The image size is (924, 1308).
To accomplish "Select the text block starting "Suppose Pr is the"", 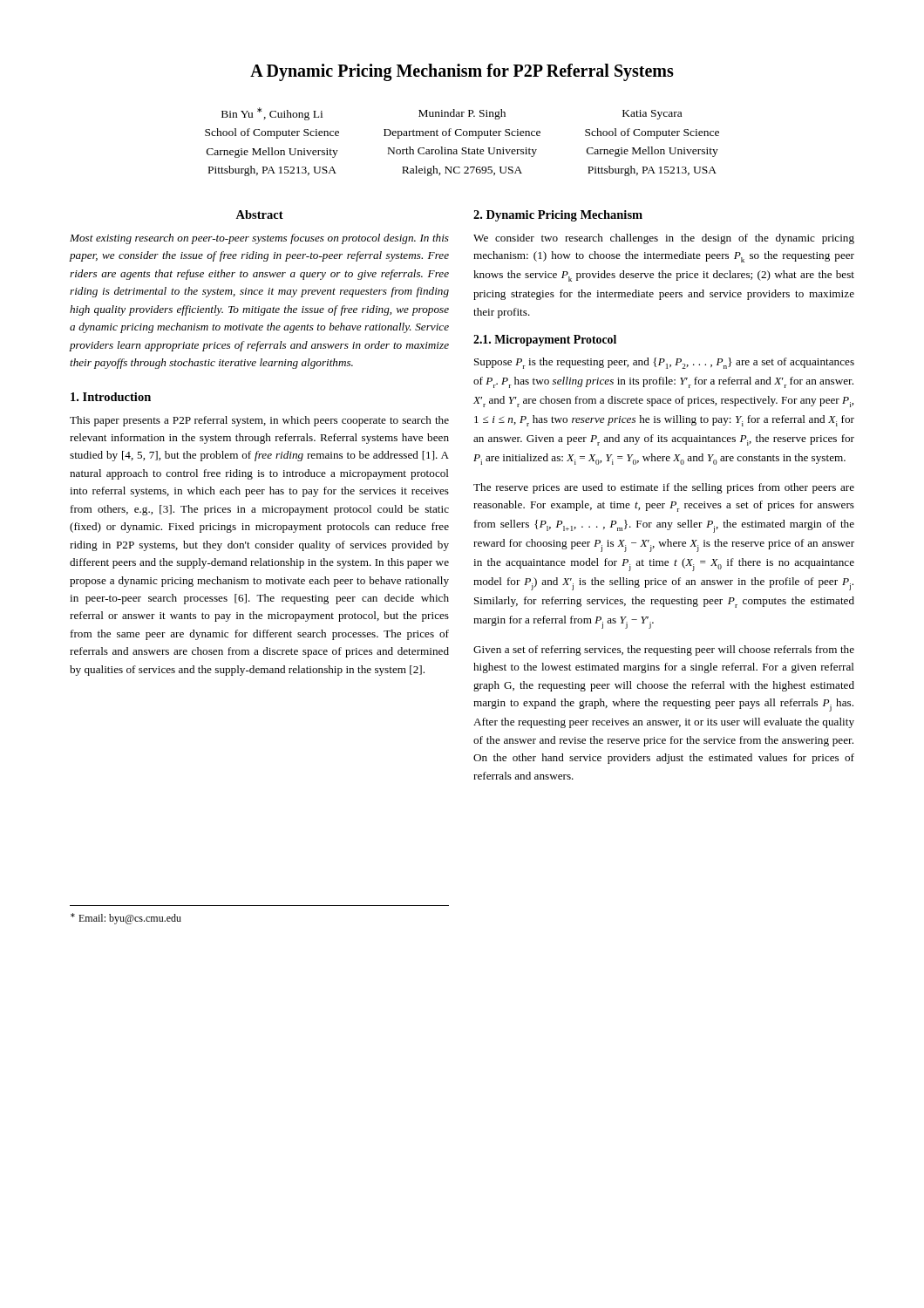I will [x=664, y=411].
